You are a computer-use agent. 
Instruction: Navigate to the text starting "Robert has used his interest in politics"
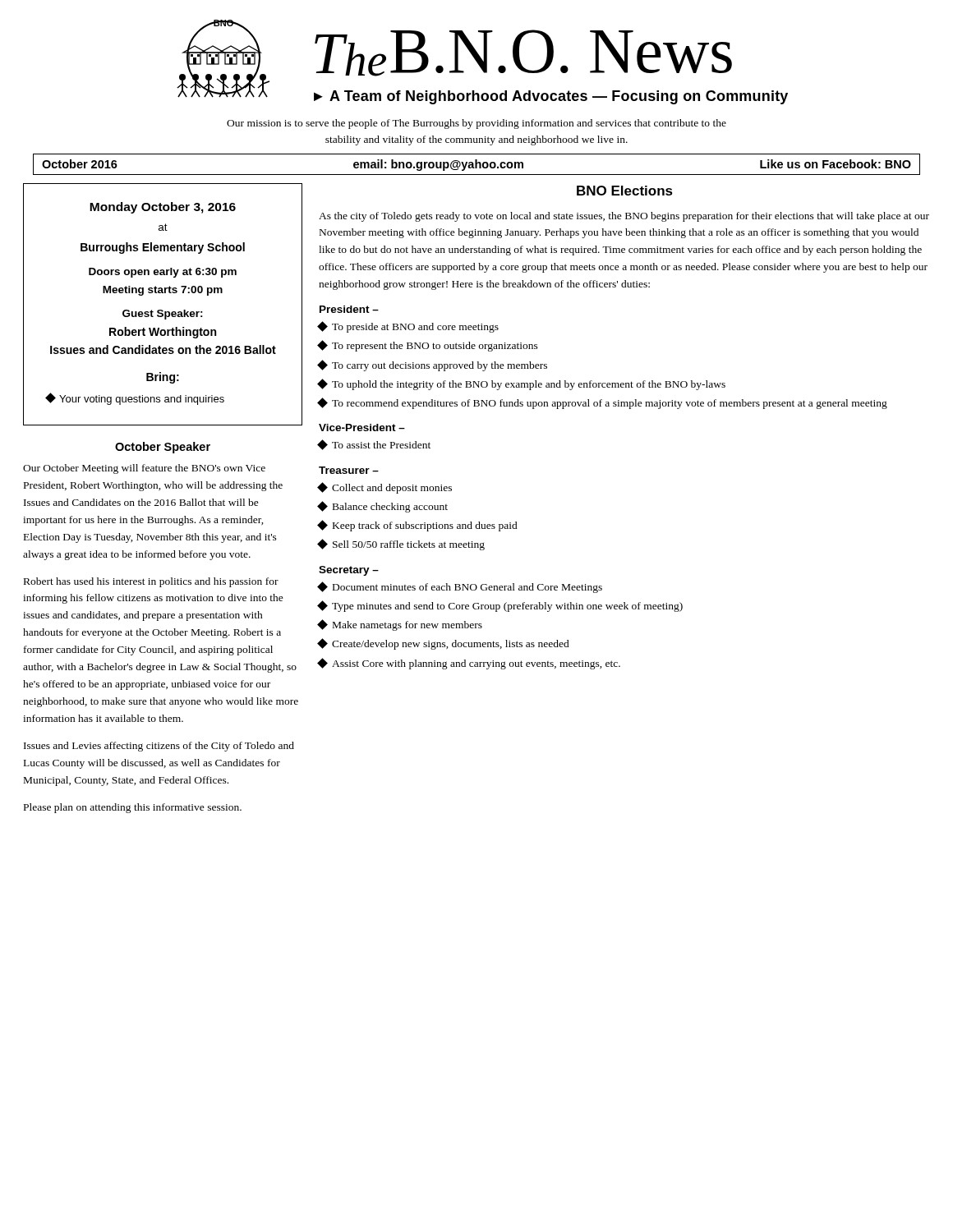click(161, 650)
